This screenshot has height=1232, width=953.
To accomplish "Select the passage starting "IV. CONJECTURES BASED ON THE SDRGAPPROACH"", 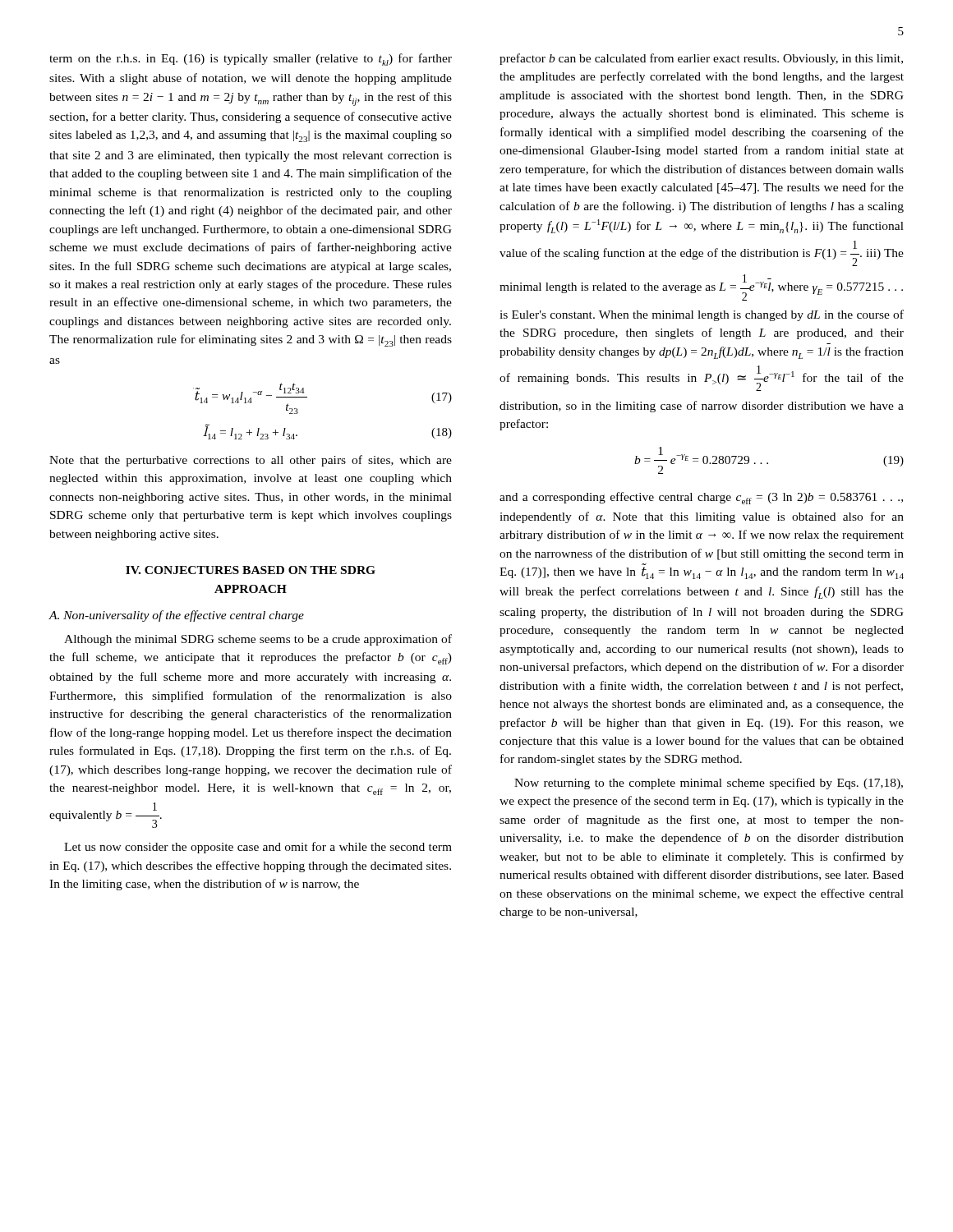I will (x=251, y=579).
